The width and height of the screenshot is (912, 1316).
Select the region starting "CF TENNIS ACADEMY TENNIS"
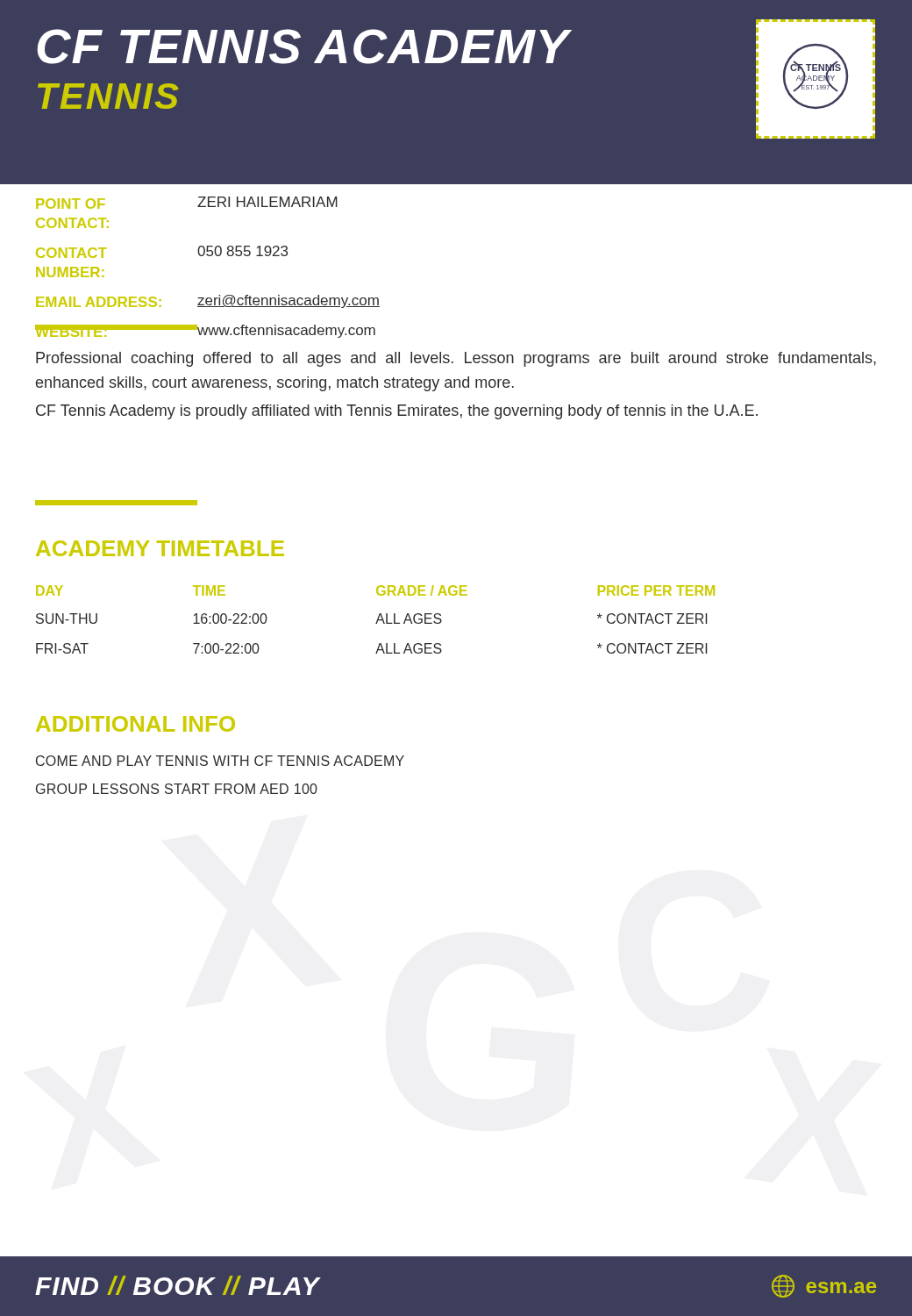click(302, 68)
